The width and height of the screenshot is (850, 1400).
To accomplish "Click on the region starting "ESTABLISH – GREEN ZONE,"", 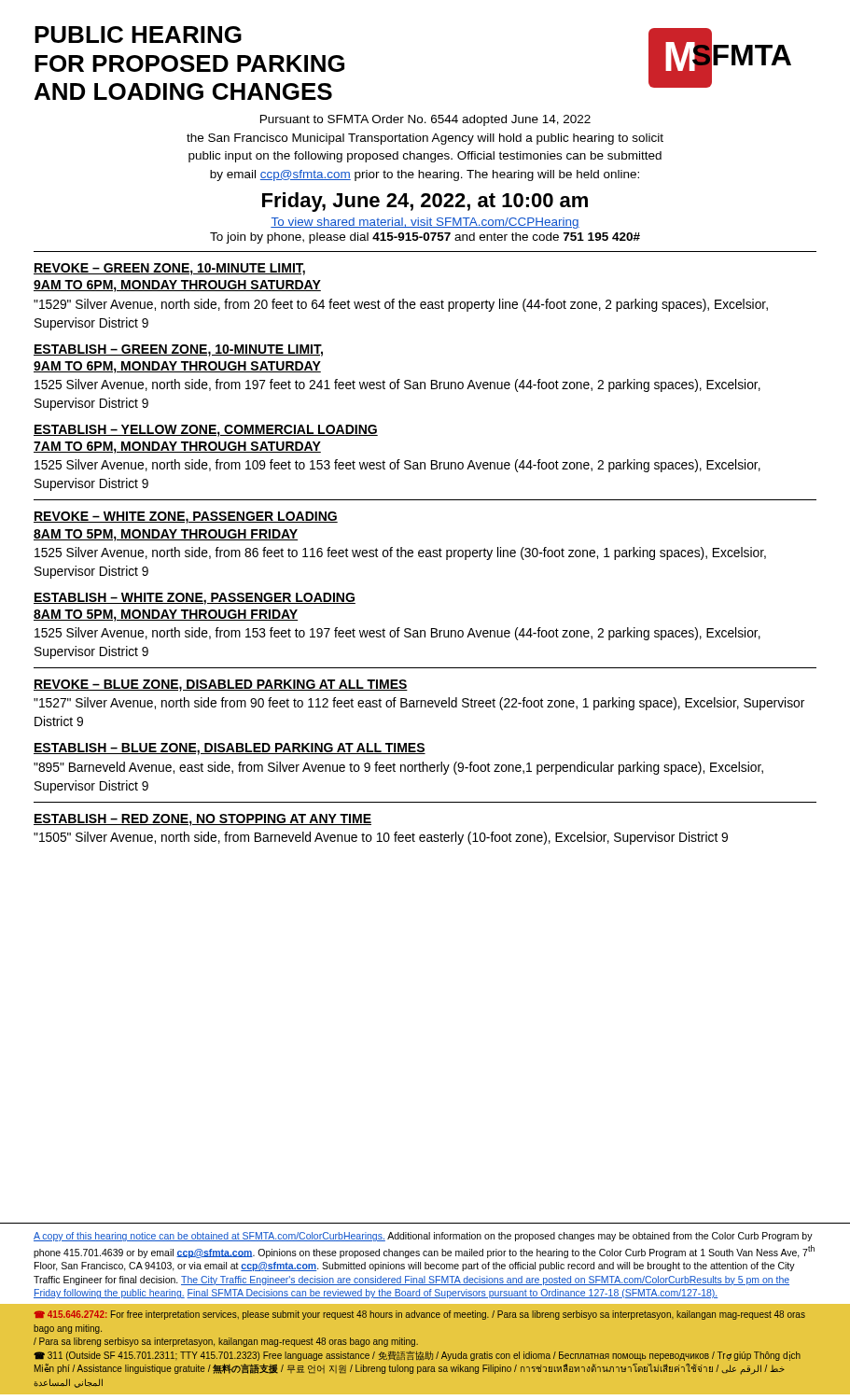I will pos(179,357).
